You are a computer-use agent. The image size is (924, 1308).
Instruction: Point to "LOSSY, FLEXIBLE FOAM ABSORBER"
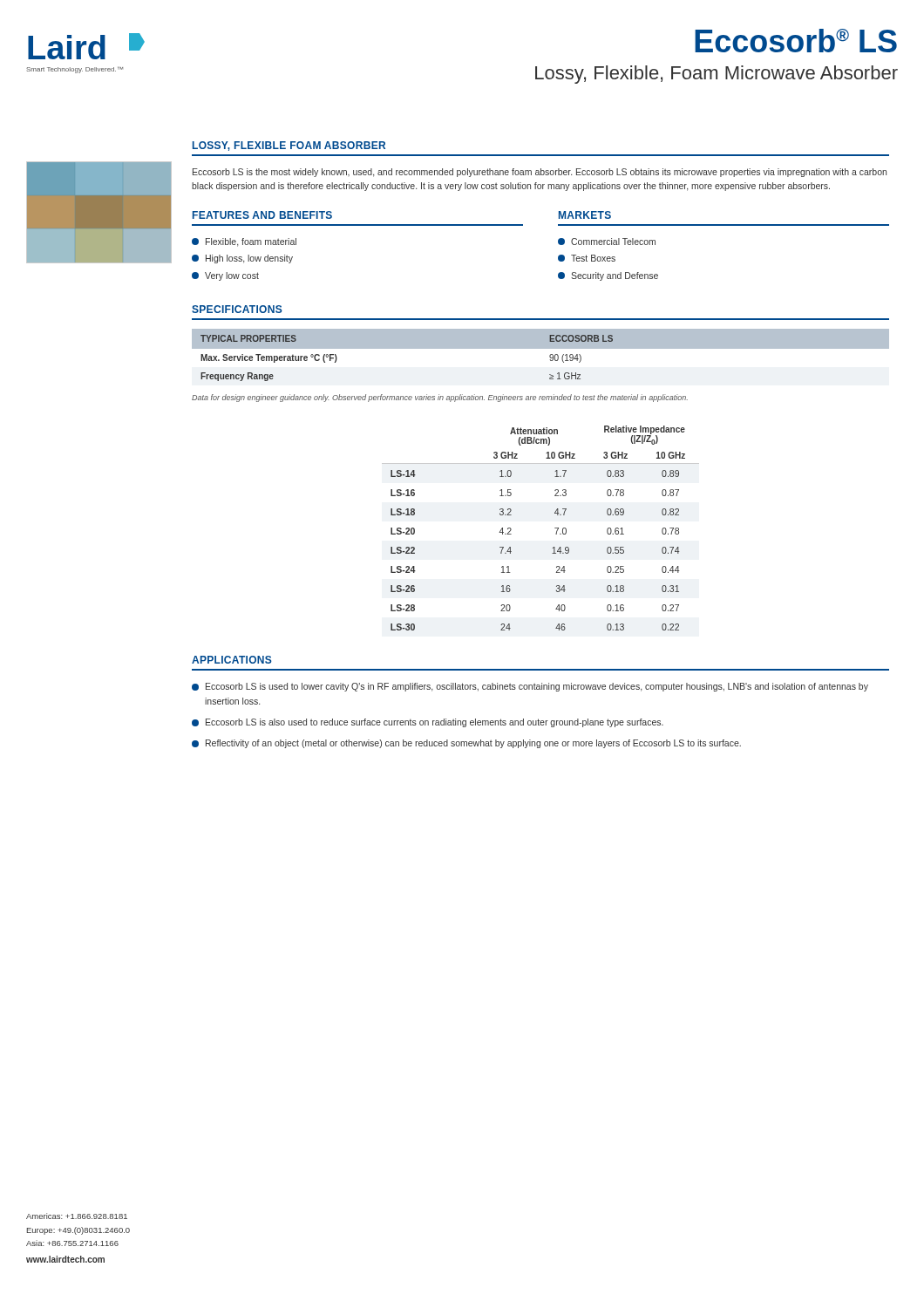pos(289,146)
